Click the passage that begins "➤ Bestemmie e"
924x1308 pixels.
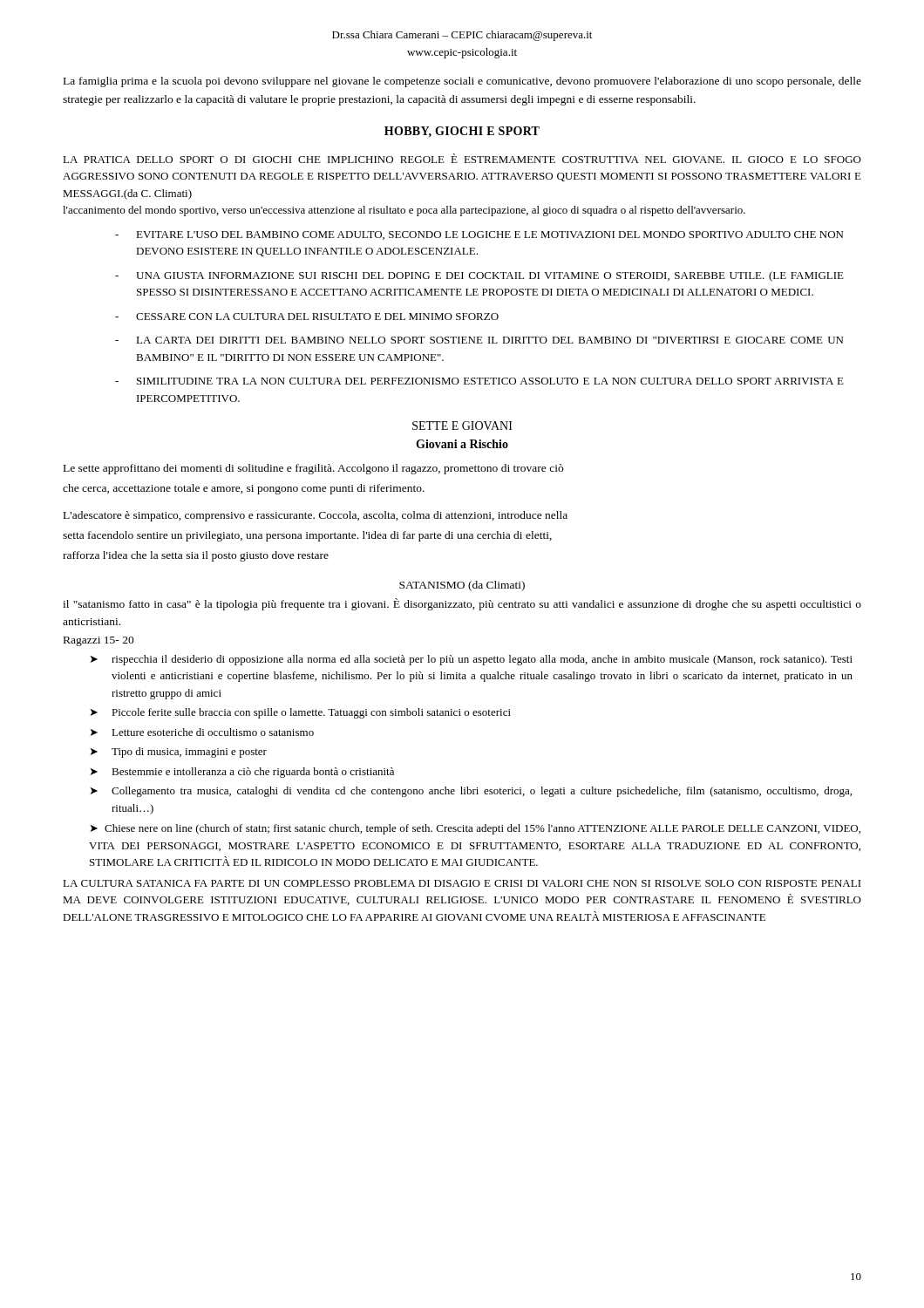[x=242, y=773]
